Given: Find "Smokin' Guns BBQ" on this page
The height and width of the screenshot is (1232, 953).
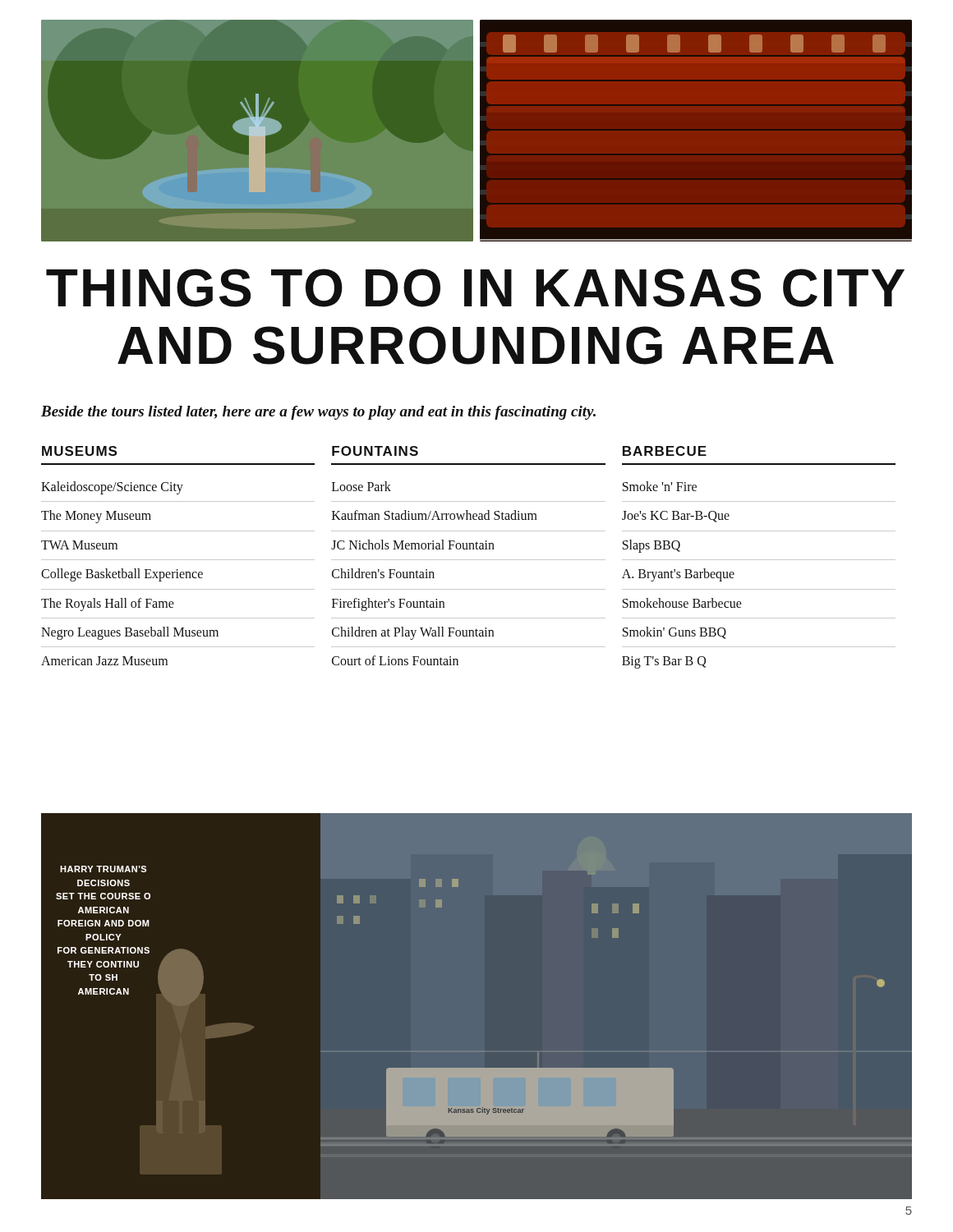Looking at the screenshot, I should click(674, 632).
